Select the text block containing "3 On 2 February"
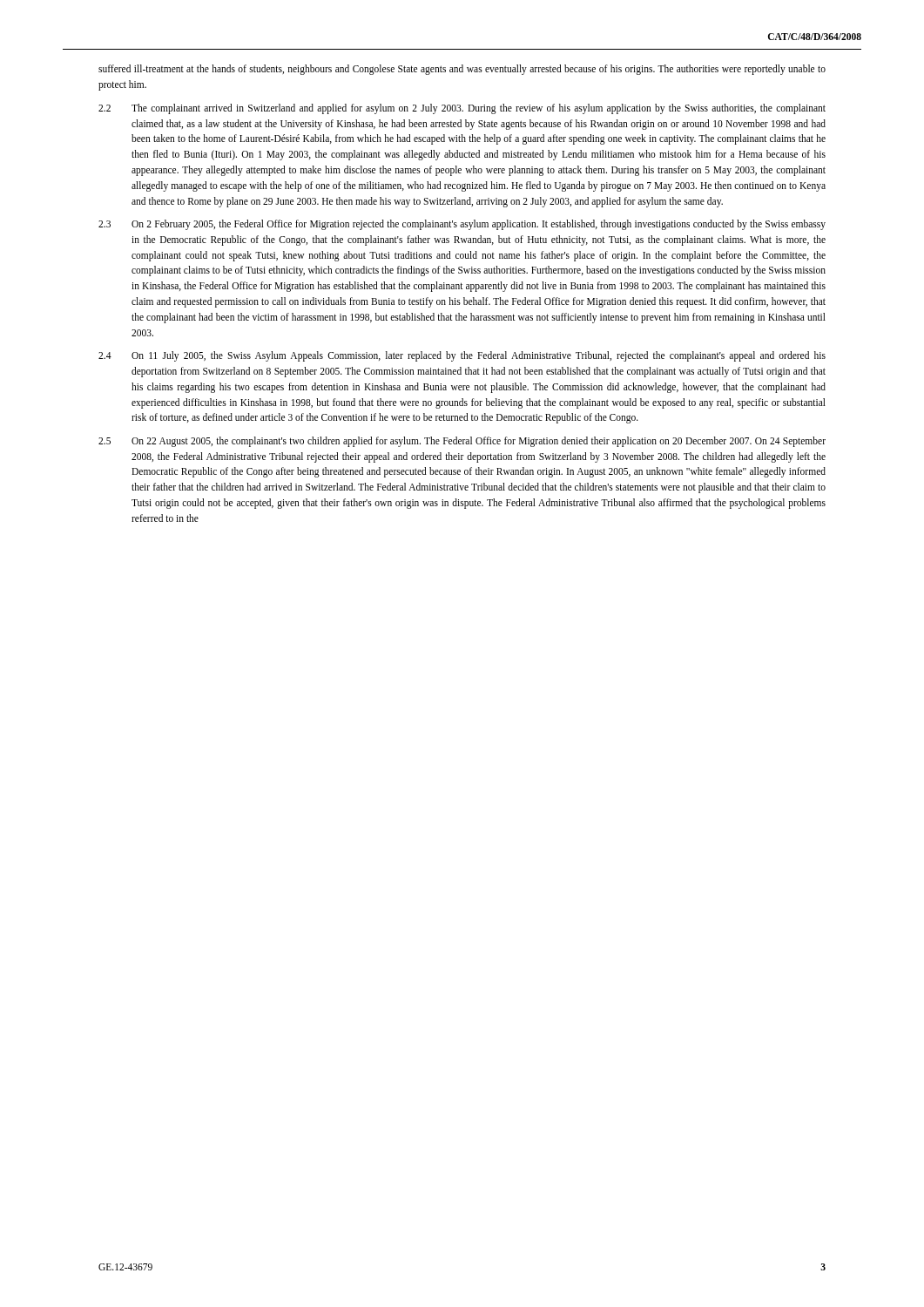This screenshot has width=924, height=1307. click(462, 279)
